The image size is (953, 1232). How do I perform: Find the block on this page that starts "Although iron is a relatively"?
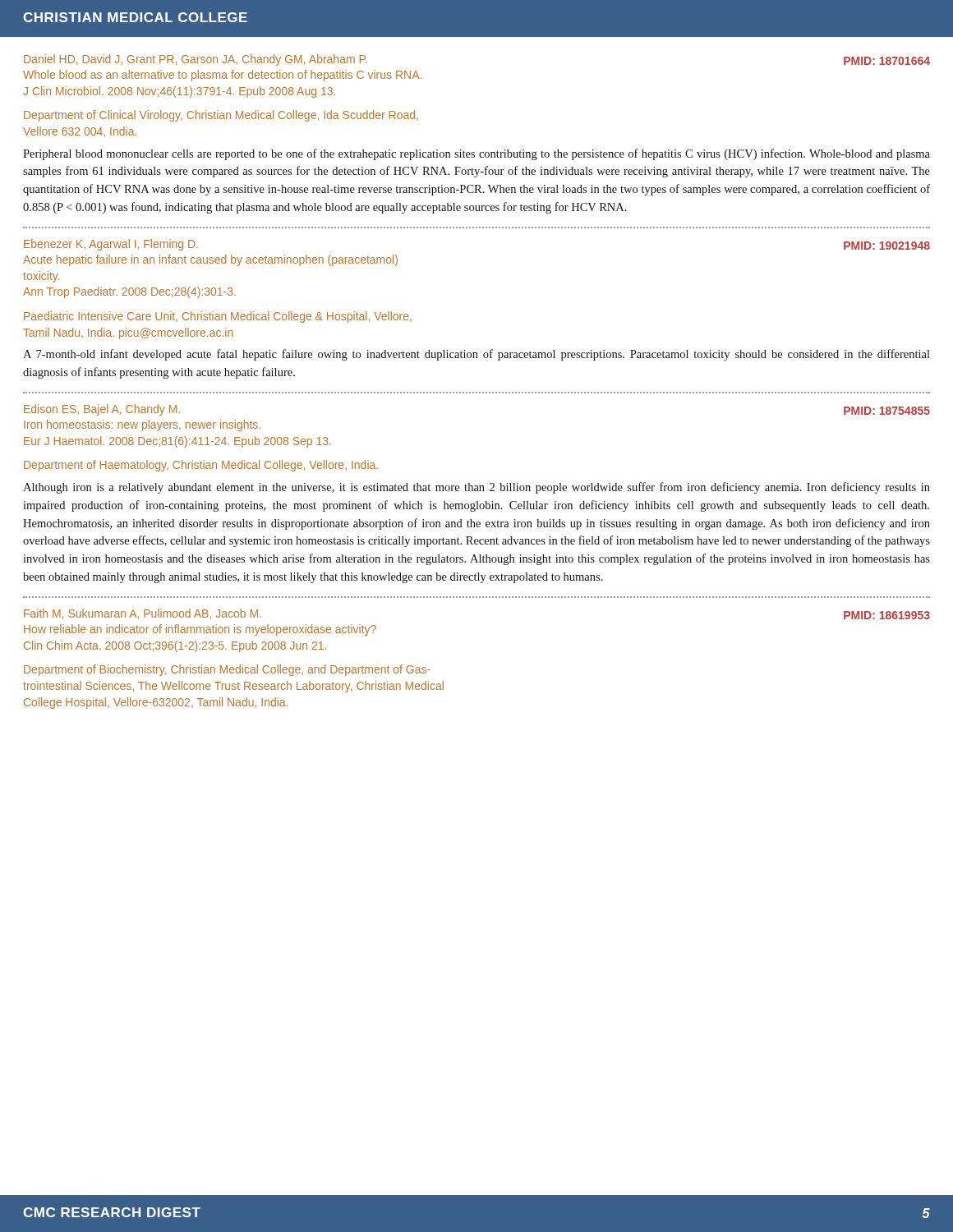(476, 532)
